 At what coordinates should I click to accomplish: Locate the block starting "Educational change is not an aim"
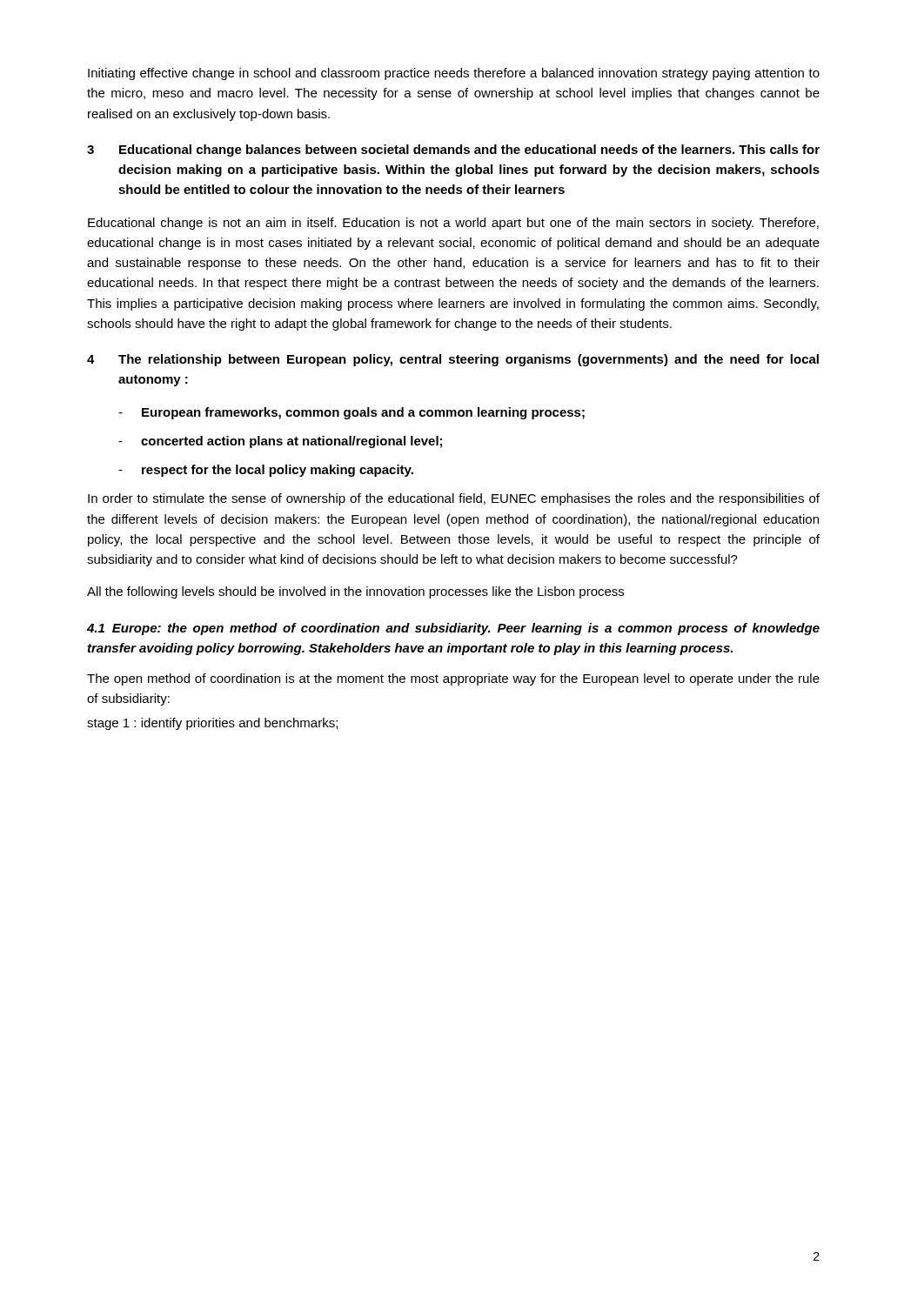[453, 272]
